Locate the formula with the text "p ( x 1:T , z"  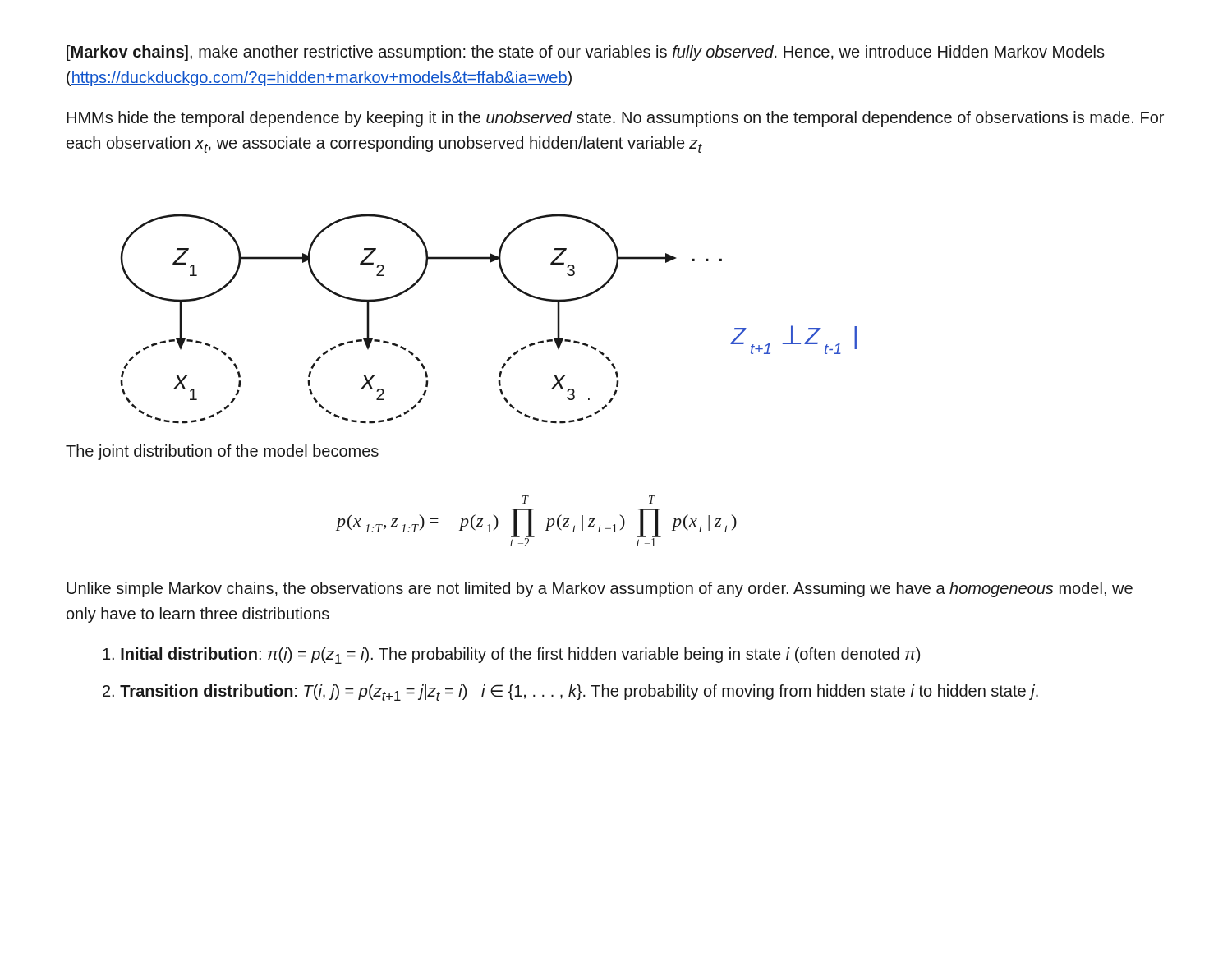[616, 520]
